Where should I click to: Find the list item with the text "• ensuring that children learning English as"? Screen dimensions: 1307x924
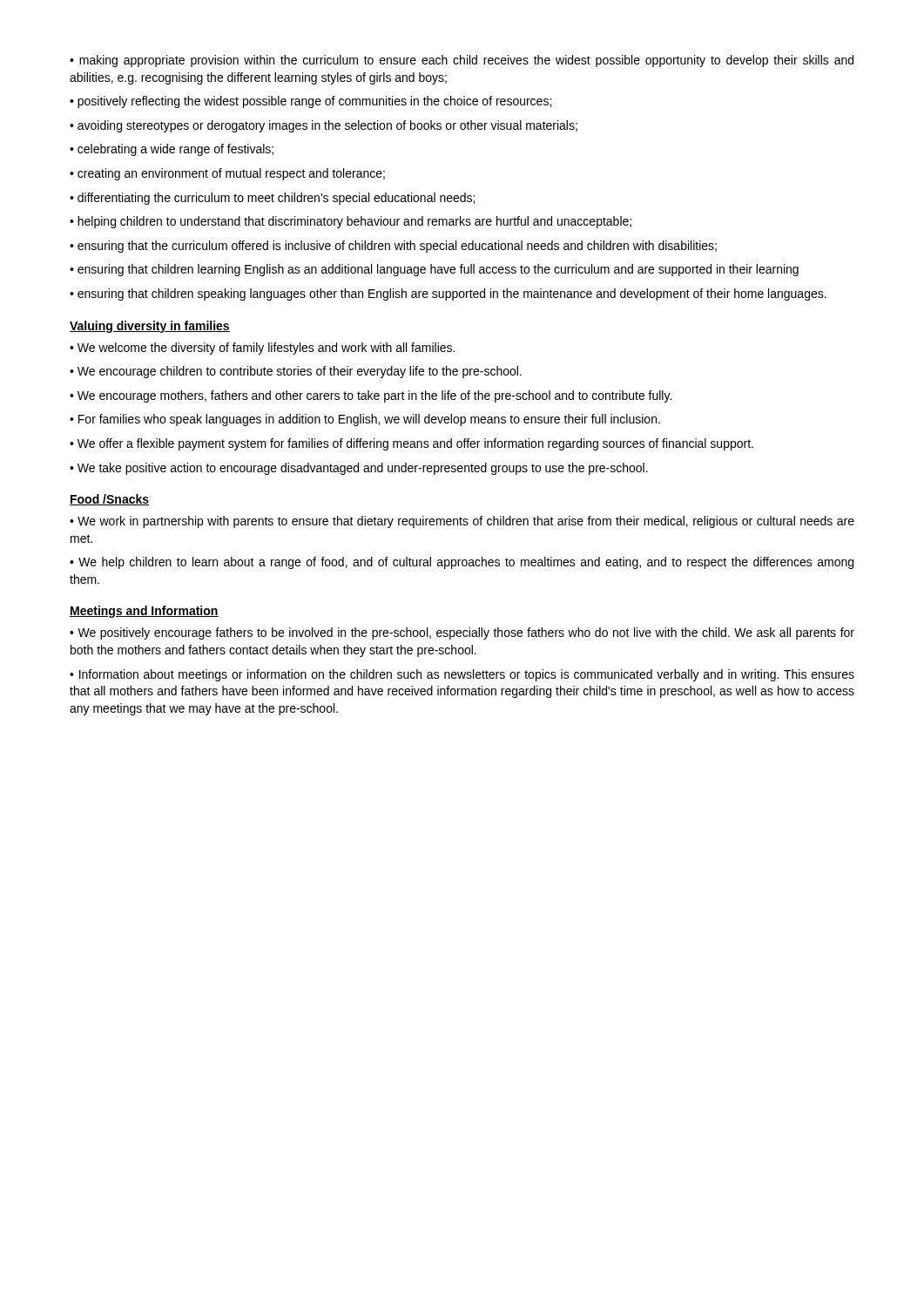[434, 270]
